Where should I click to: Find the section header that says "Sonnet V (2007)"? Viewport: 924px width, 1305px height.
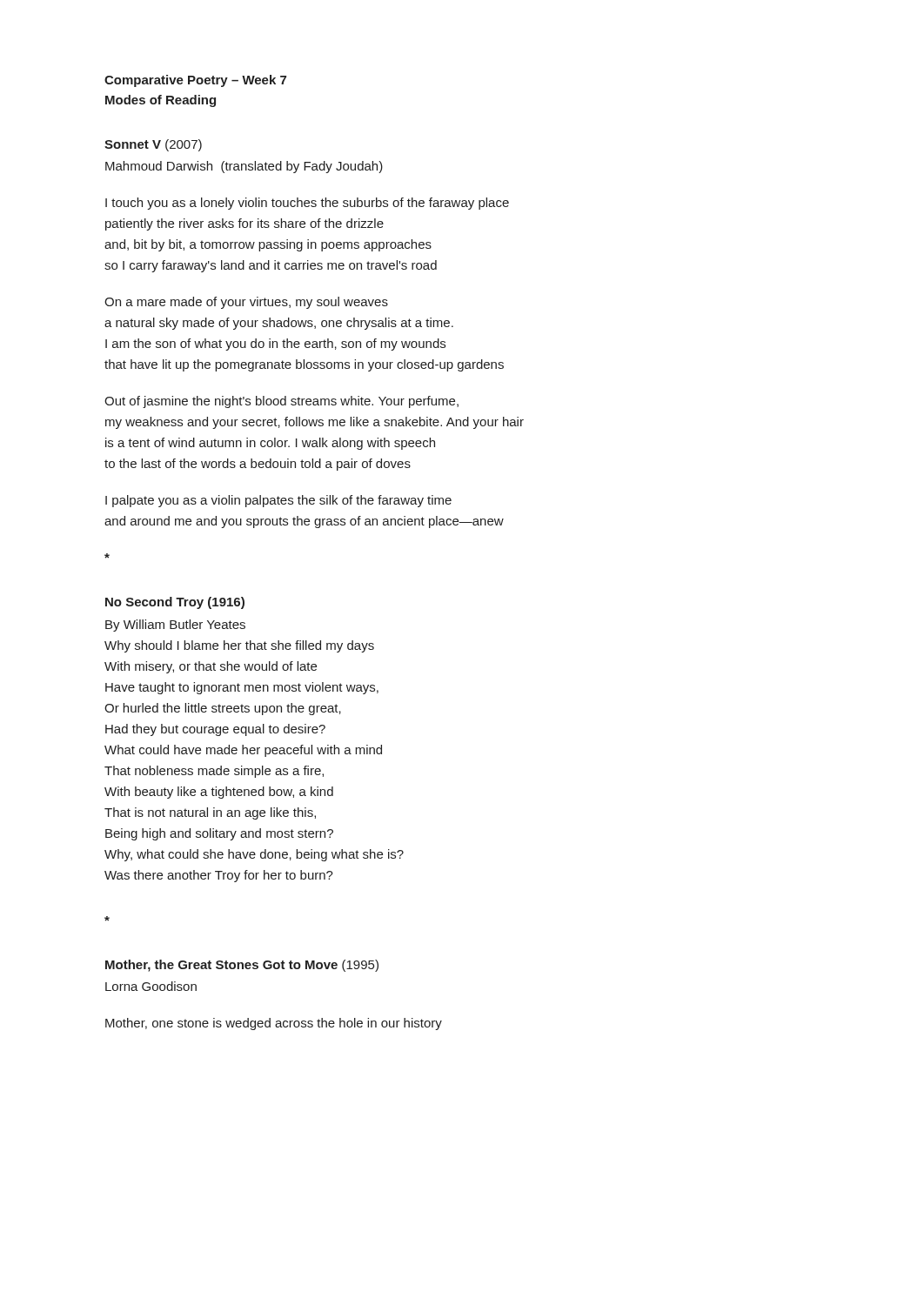coord(153,144)
